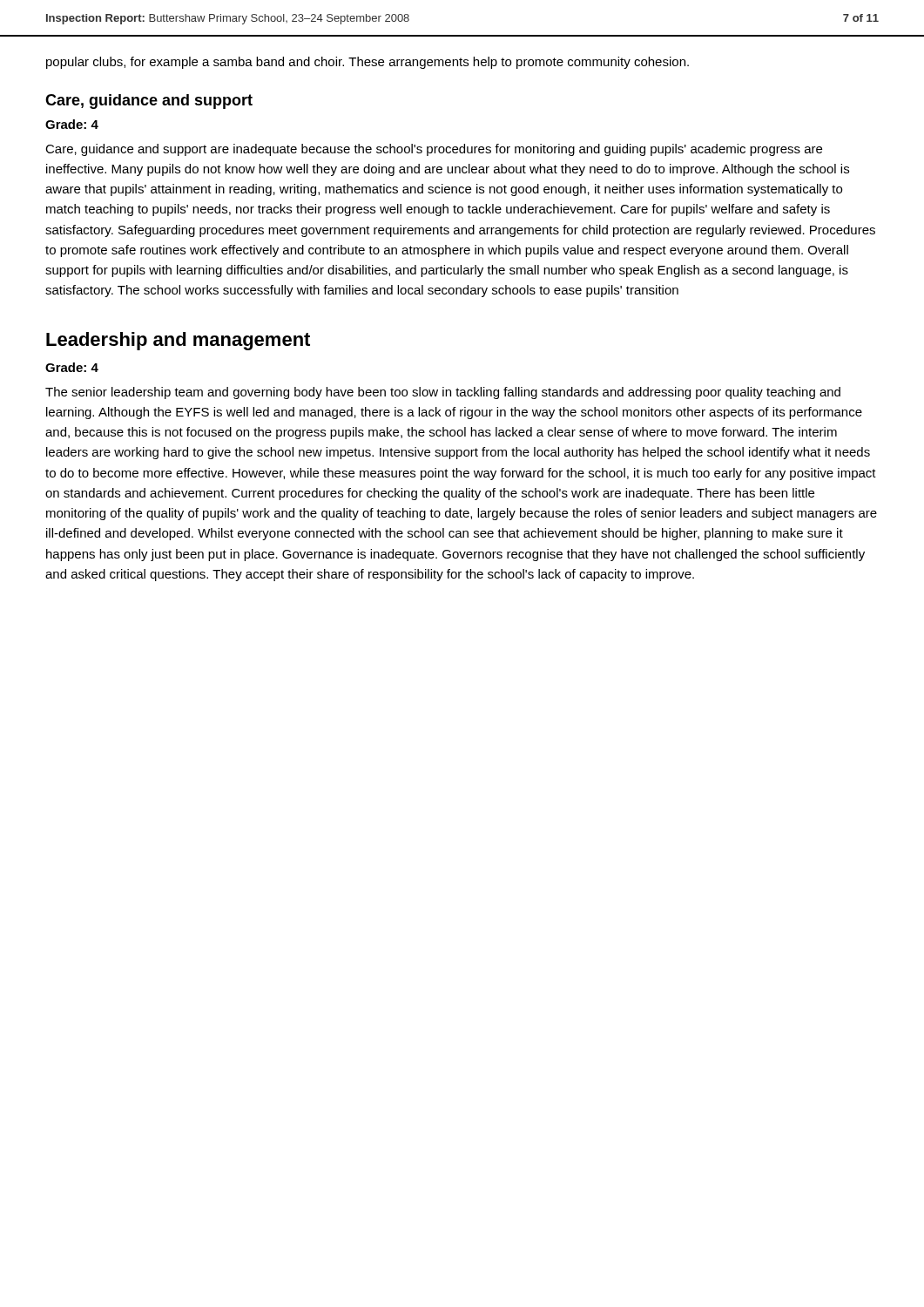Find the passage starting "Leadership and management"

point(178,339)
